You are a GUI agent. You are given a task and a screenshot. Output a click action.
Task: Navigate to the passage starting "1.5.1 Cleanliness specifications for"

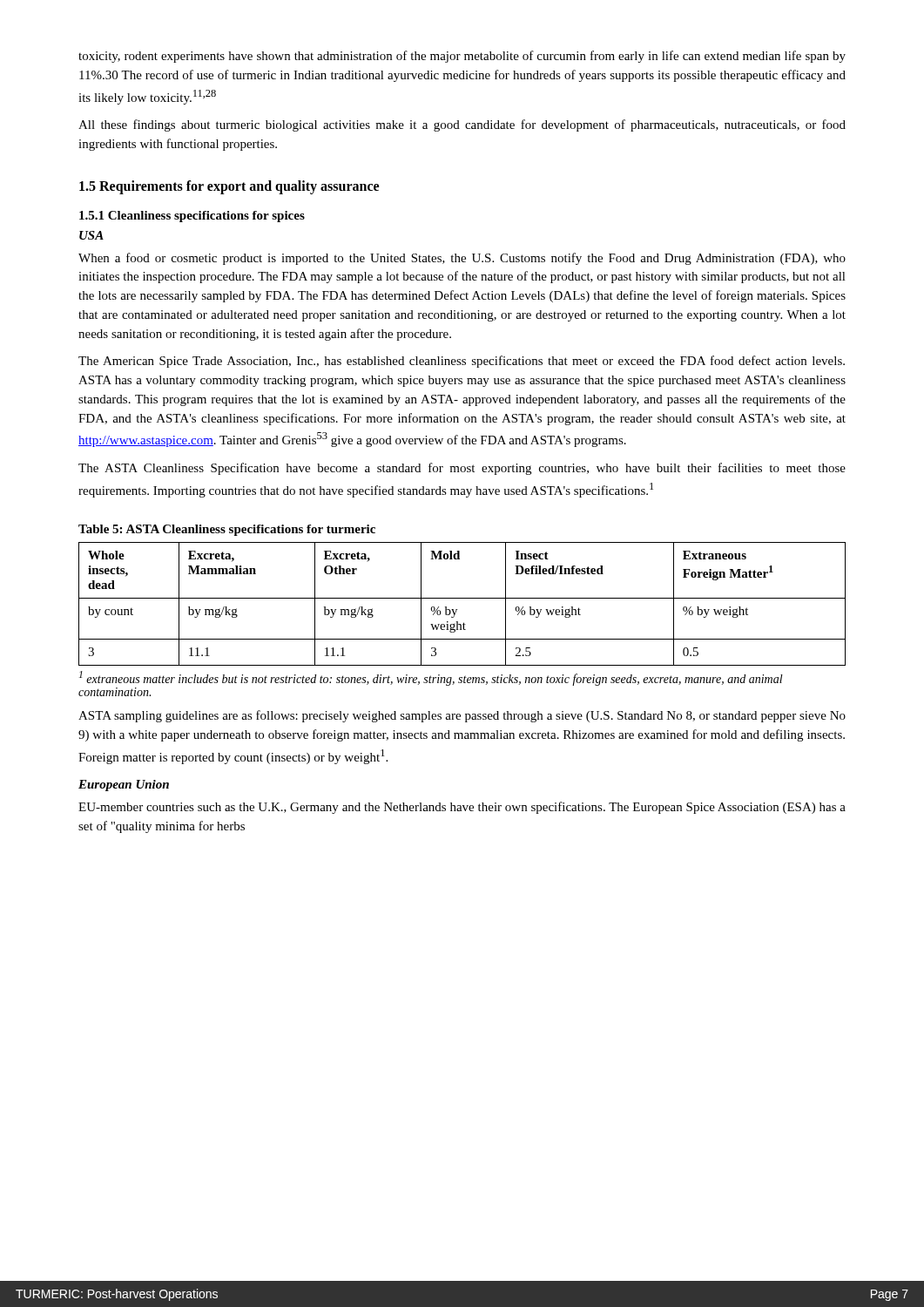pos(191,215)
